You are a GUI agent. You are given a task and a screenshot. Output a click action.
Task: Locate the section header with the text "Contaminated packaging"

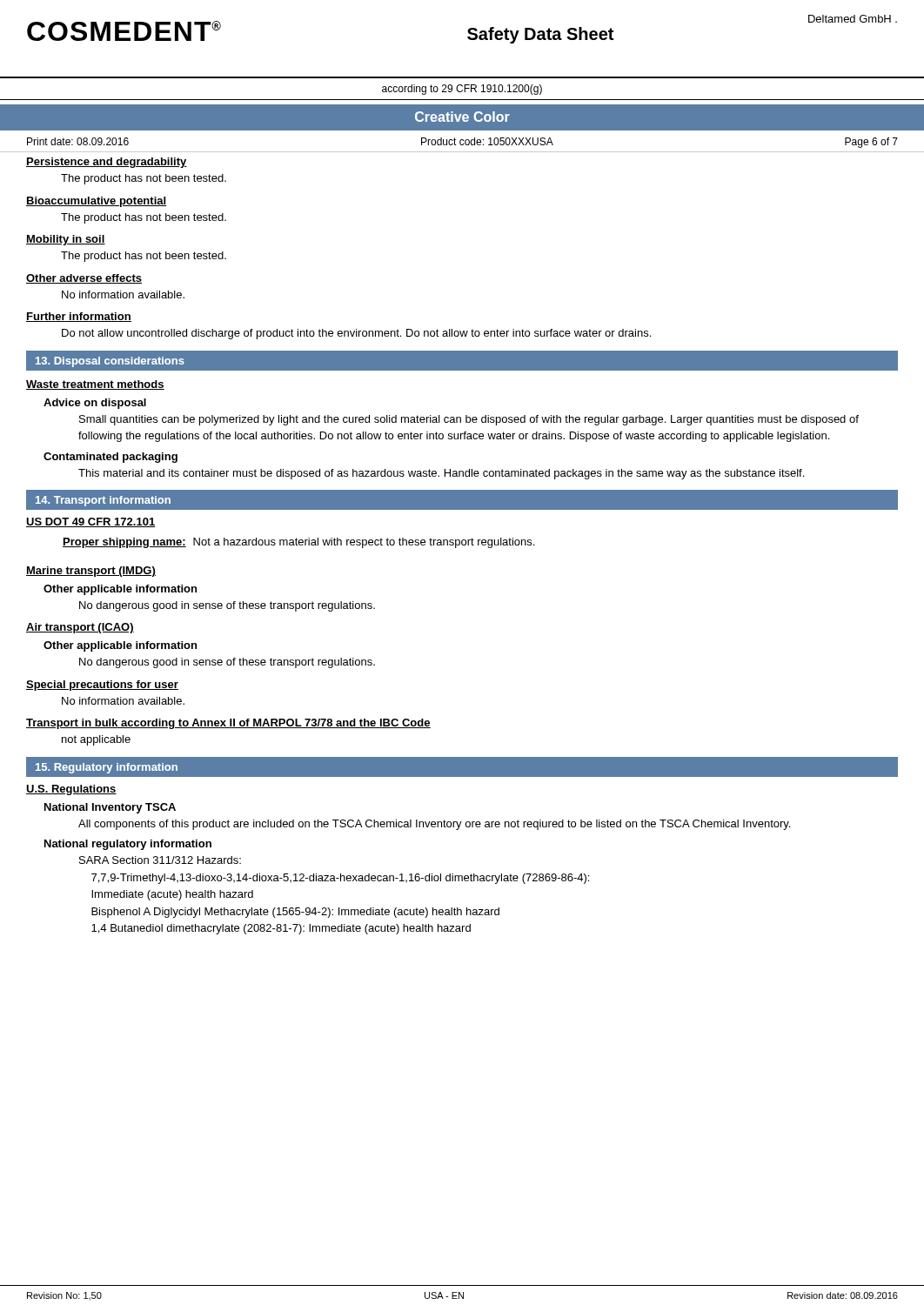coord(111,456)
